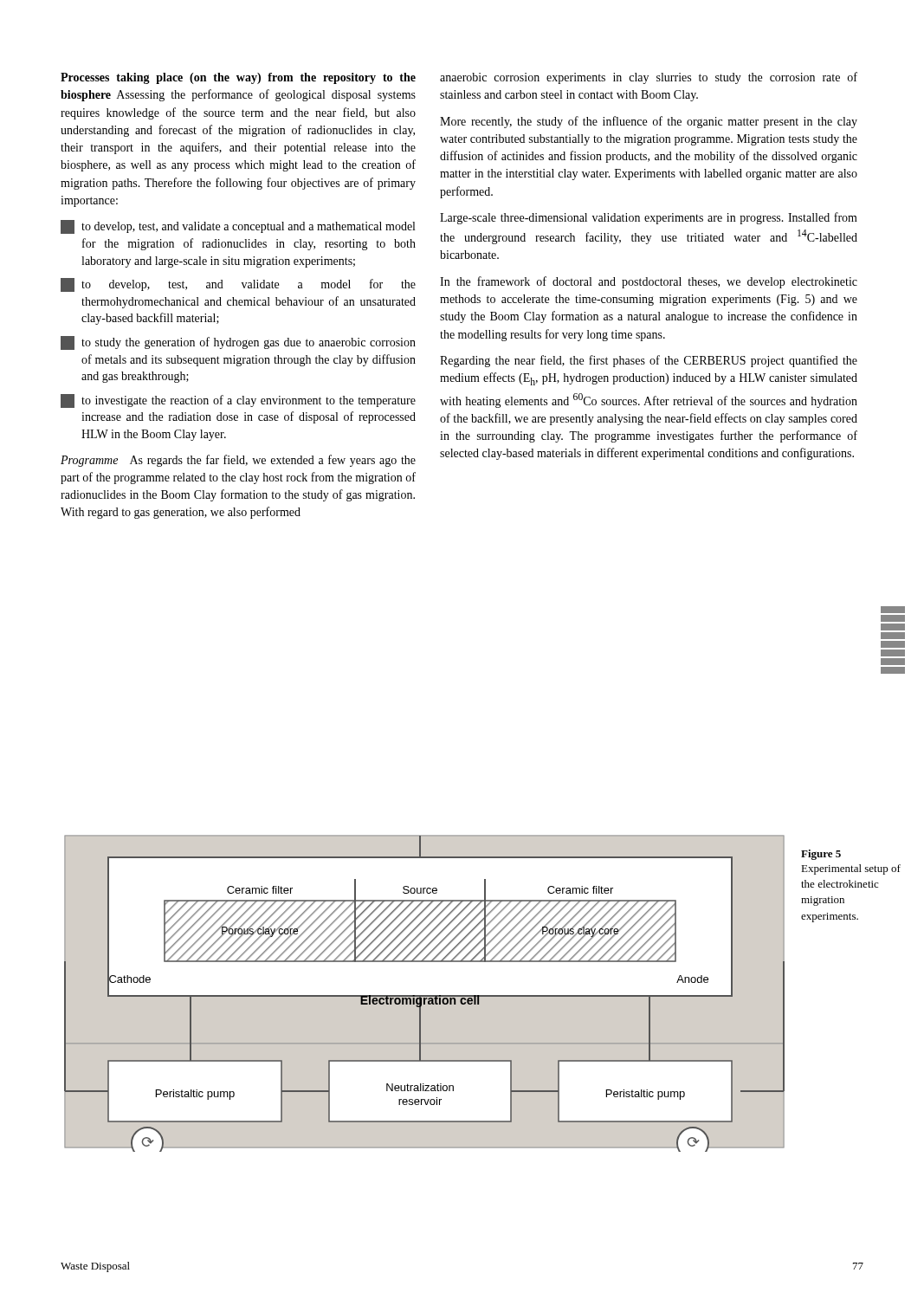Navigate to the text block starting "Large-scale three-dimensional validation experiments"
The image size is (924, 1299).
pyautogui.click(x=649, y=237)
